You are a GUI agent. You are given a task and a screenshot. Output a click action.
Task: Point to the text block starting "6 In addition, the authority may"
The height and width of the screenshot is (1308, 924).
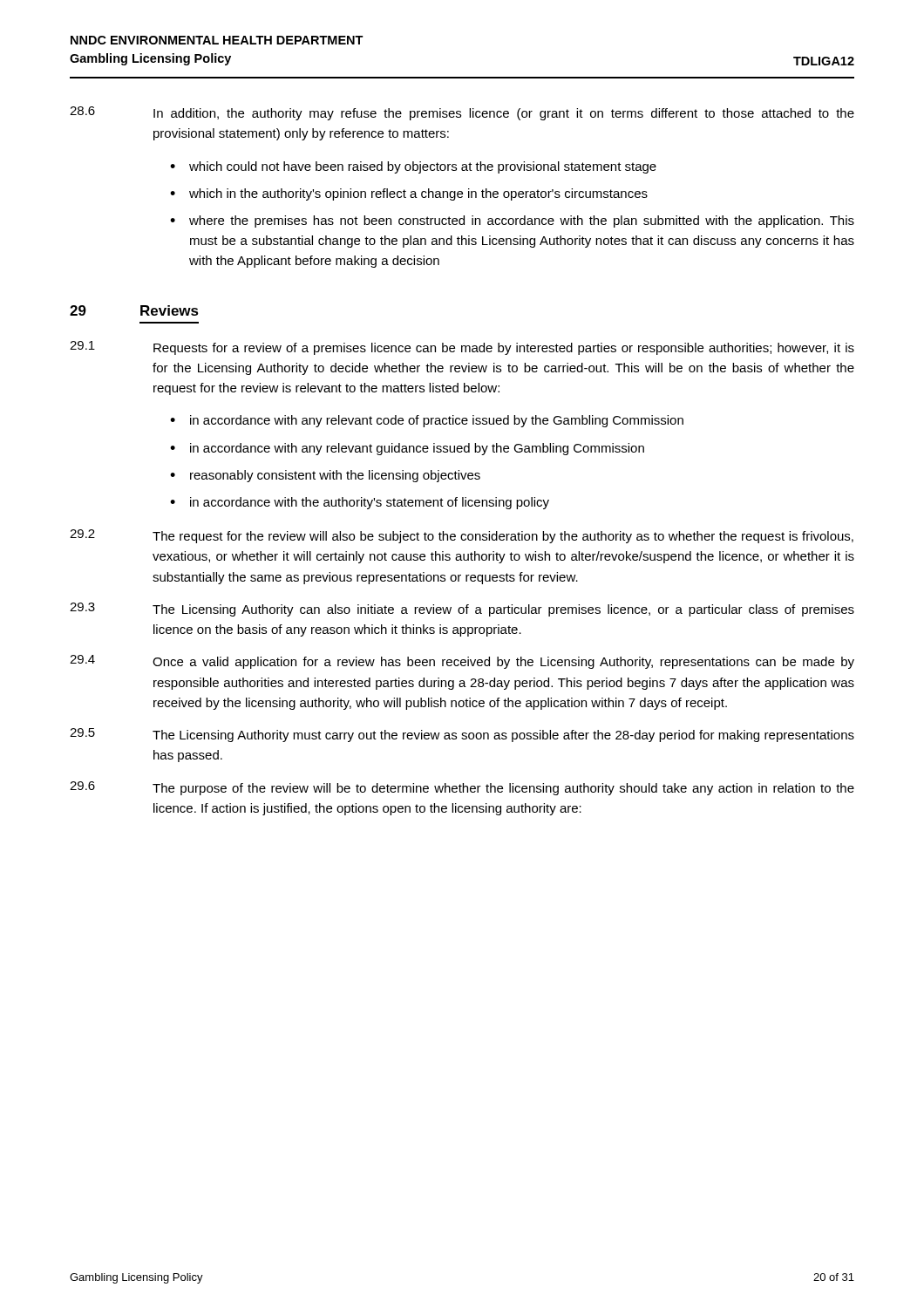[462, 123]
